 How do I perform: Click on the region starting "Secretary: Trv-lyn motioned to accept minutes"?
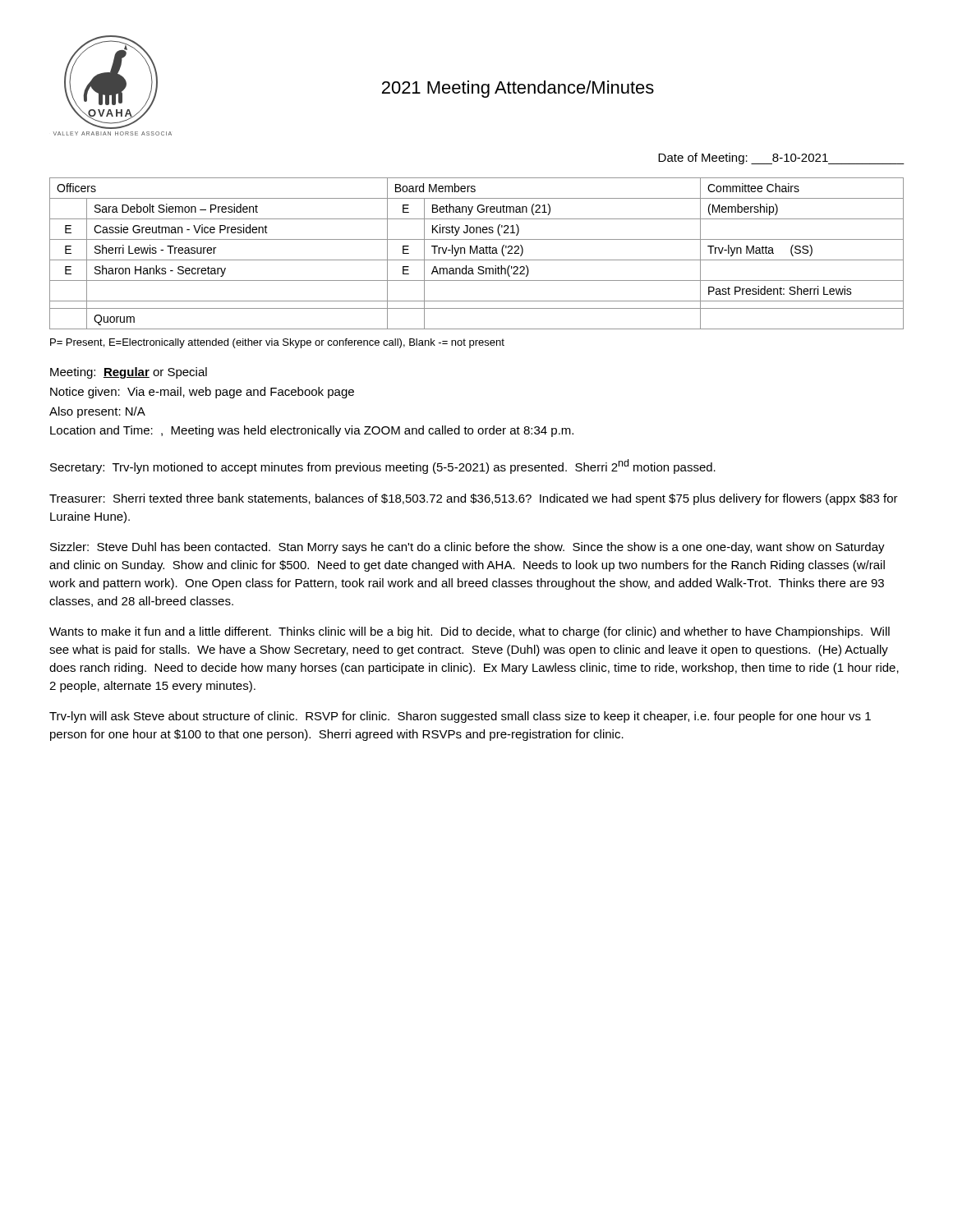click(383, 466)
